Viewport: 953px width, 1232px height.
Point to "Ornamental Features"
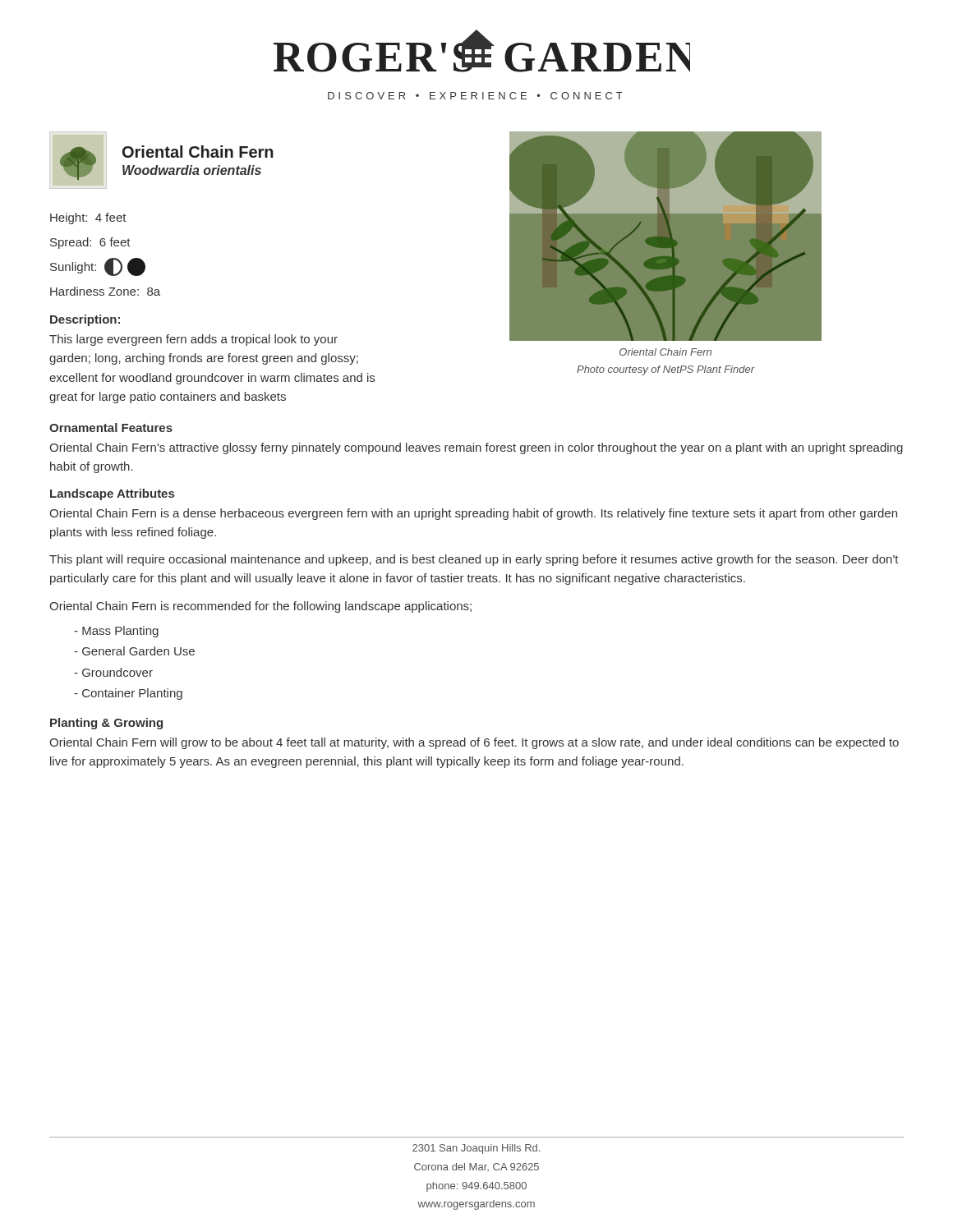[x=111, y=428]
